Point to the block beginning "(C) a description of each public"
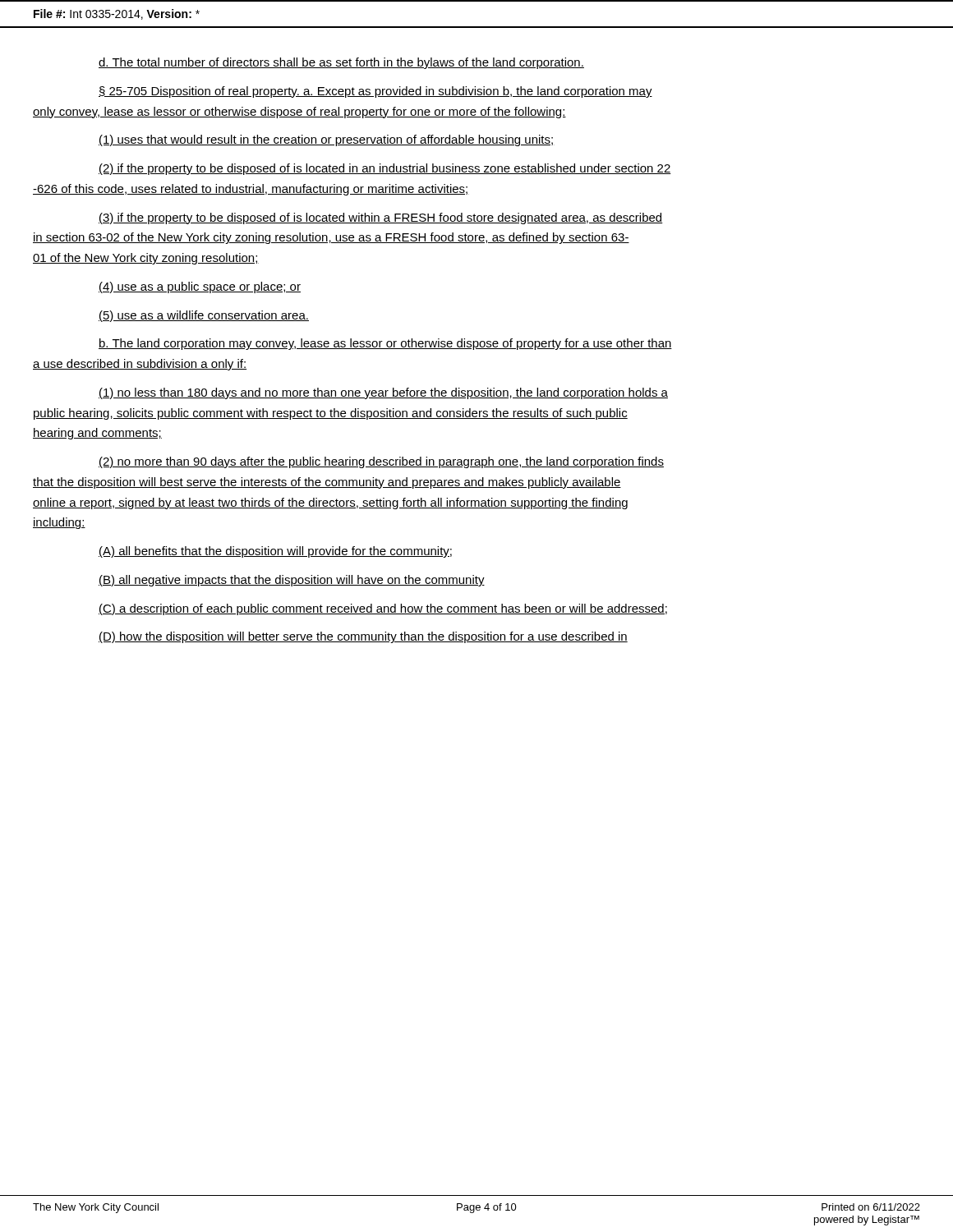 (383, 608)
